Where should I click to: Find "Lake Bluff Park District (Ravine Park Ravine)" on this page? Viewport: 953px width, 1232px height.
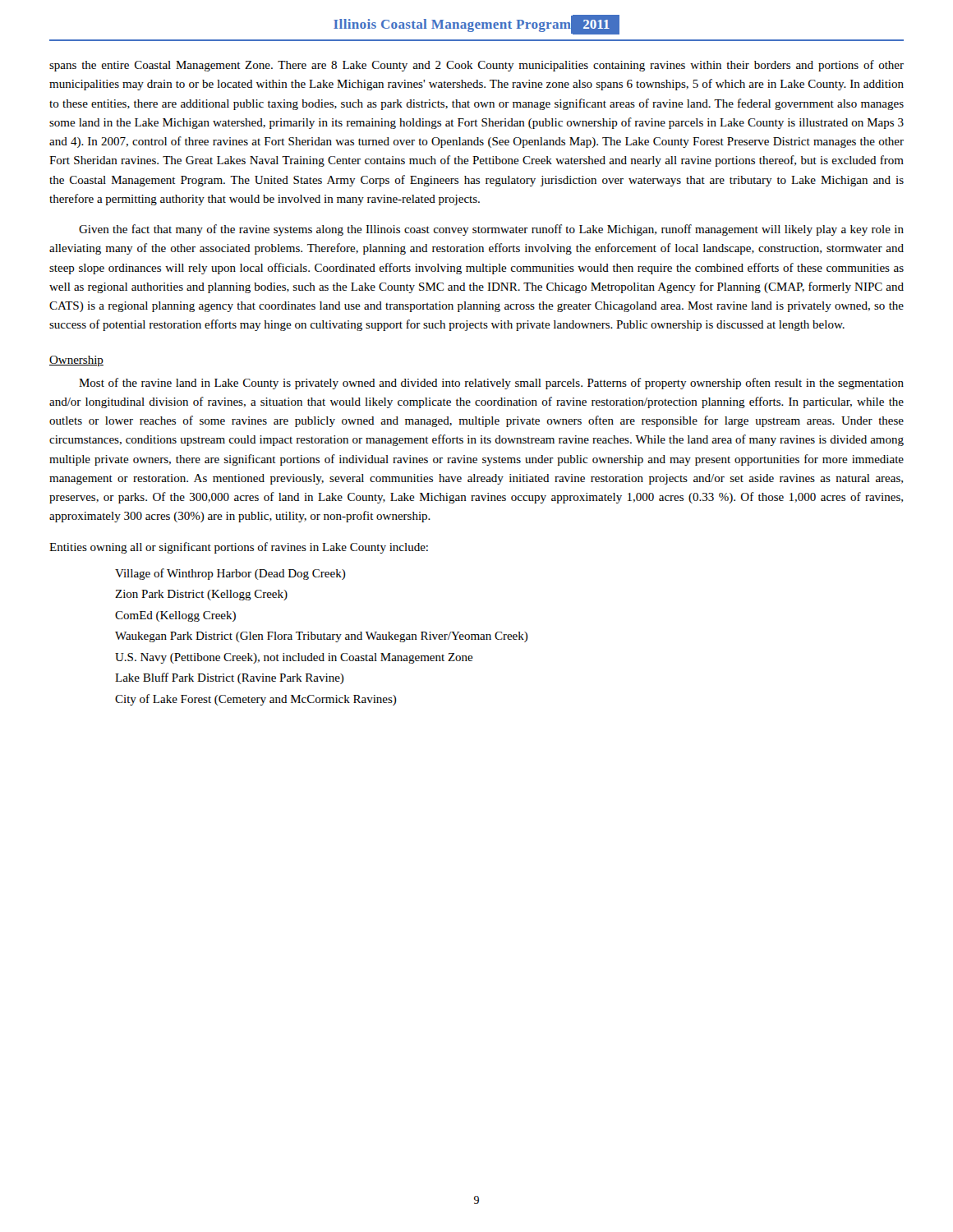click(230, 678)
